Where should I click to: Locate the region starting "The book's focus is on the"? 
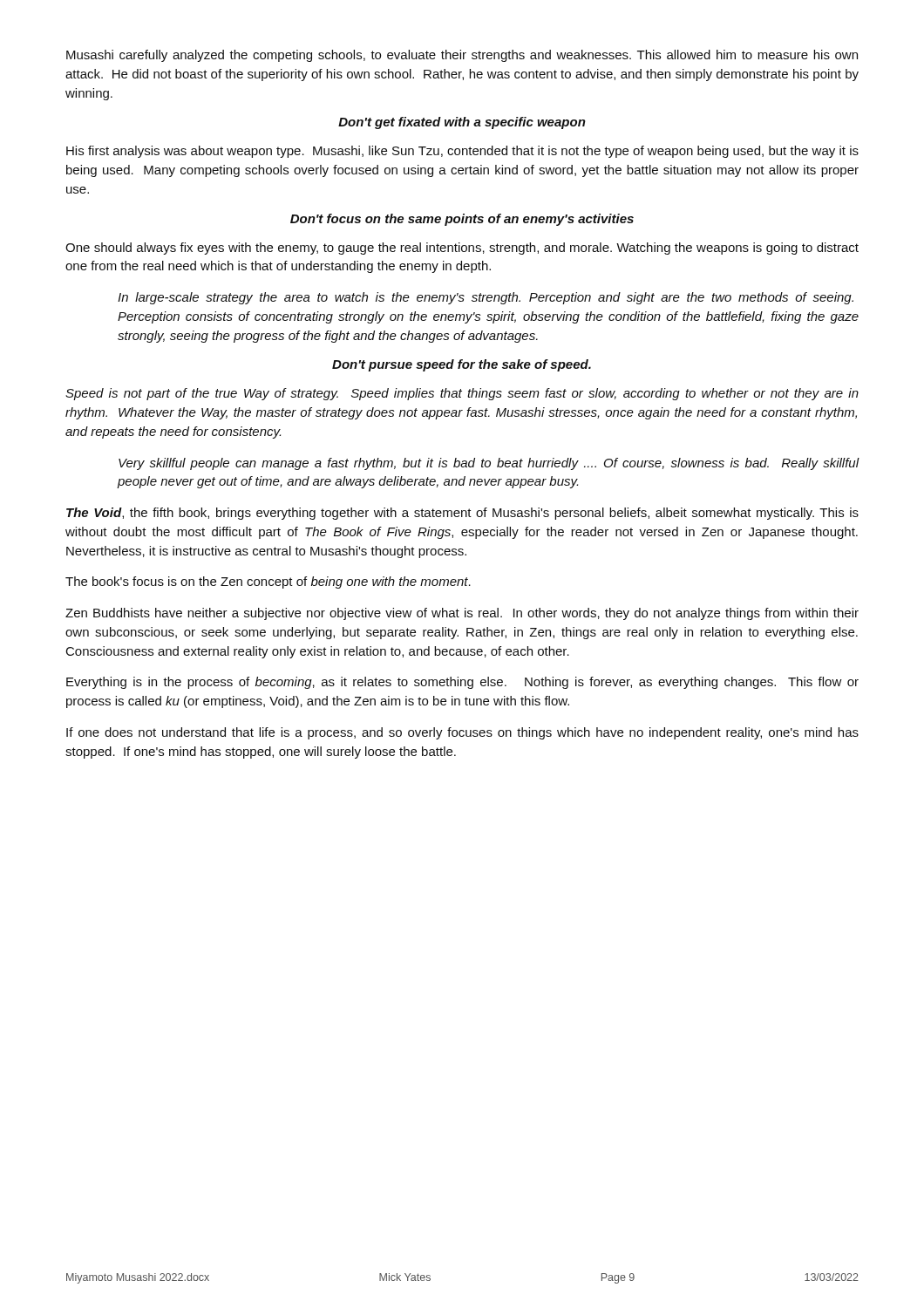coord(268,581)
